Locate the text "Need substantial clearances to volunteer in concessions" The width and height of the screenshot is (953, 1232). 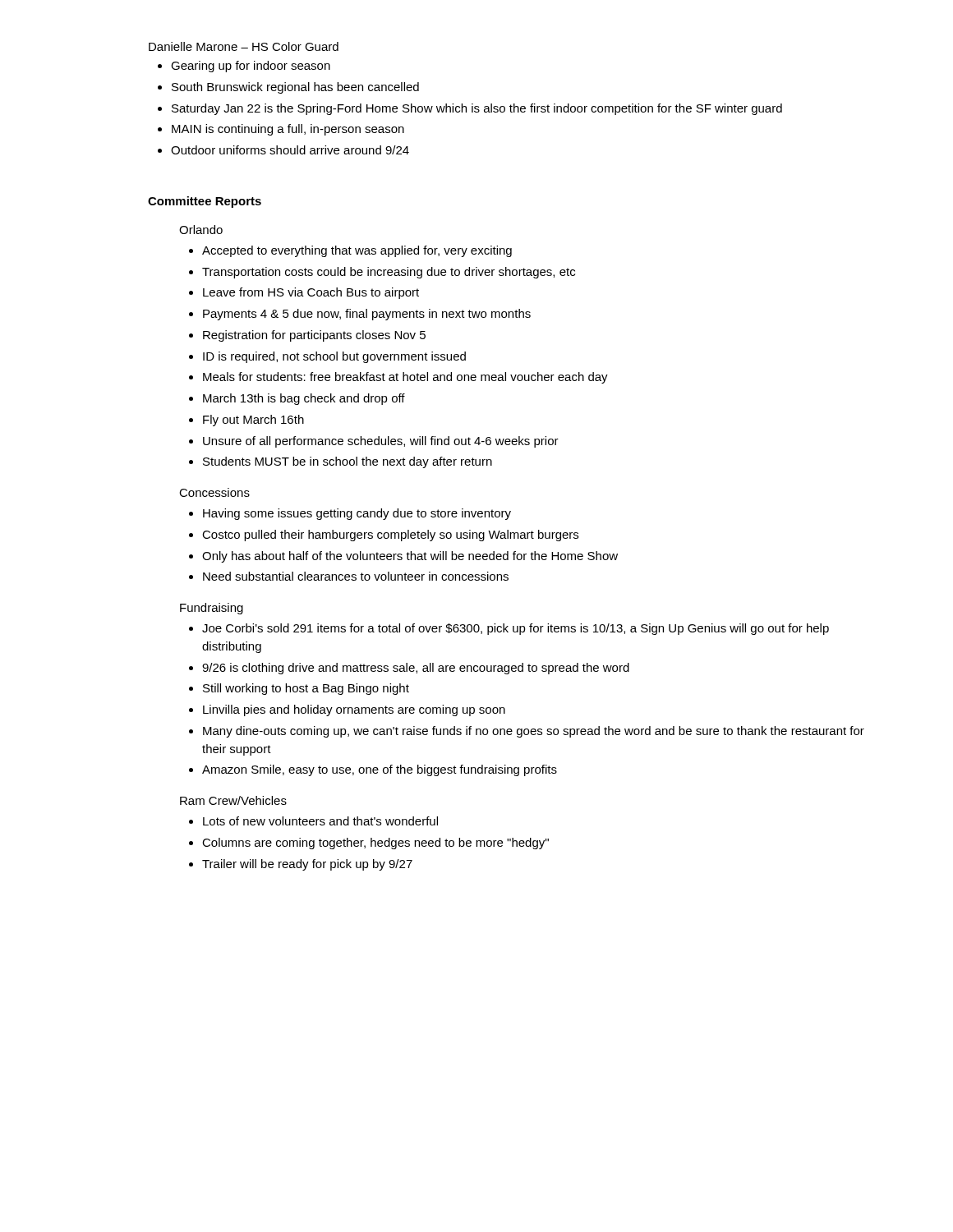pos(356,576)
